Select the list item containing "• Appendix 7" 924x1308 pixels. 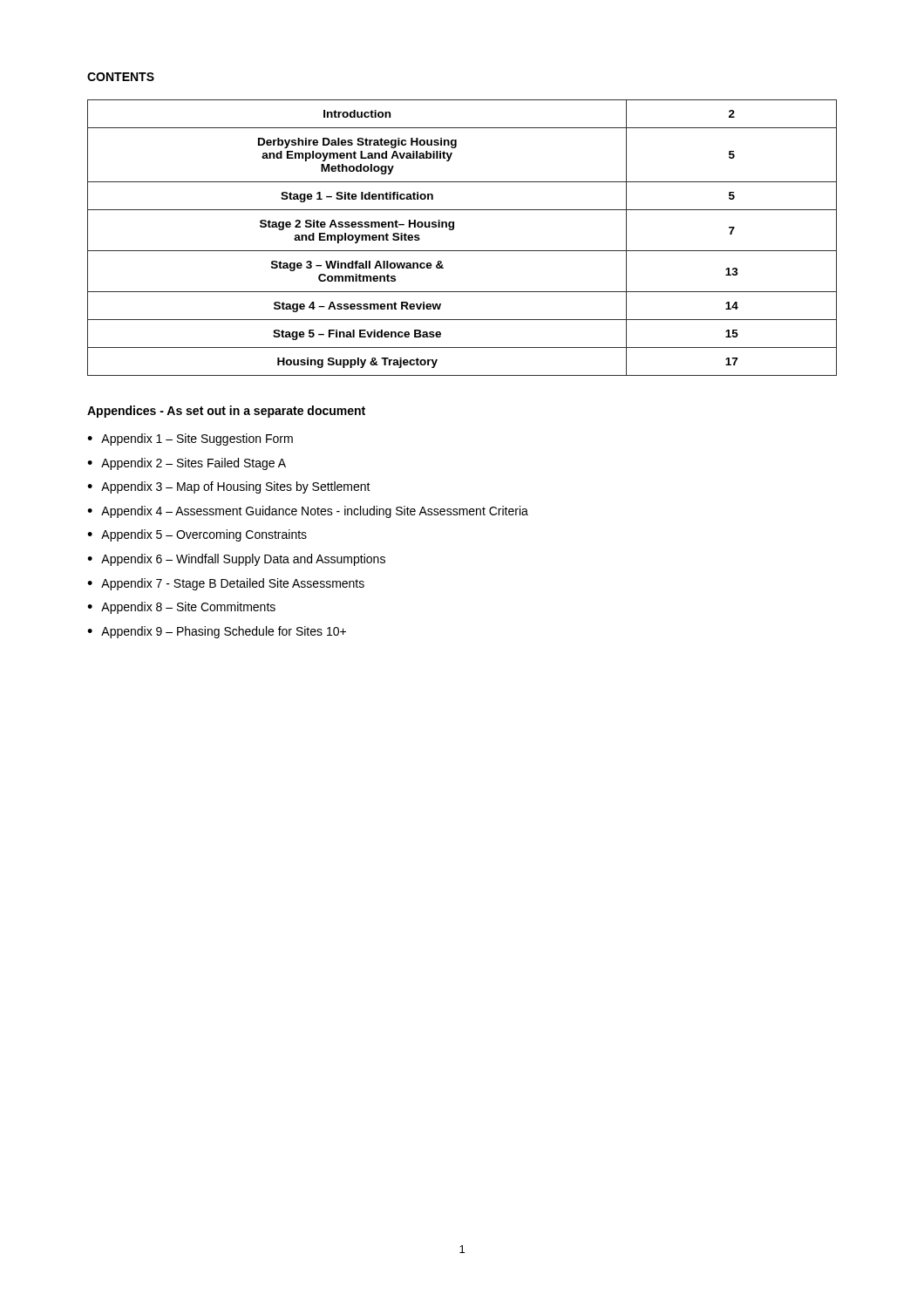226,584
